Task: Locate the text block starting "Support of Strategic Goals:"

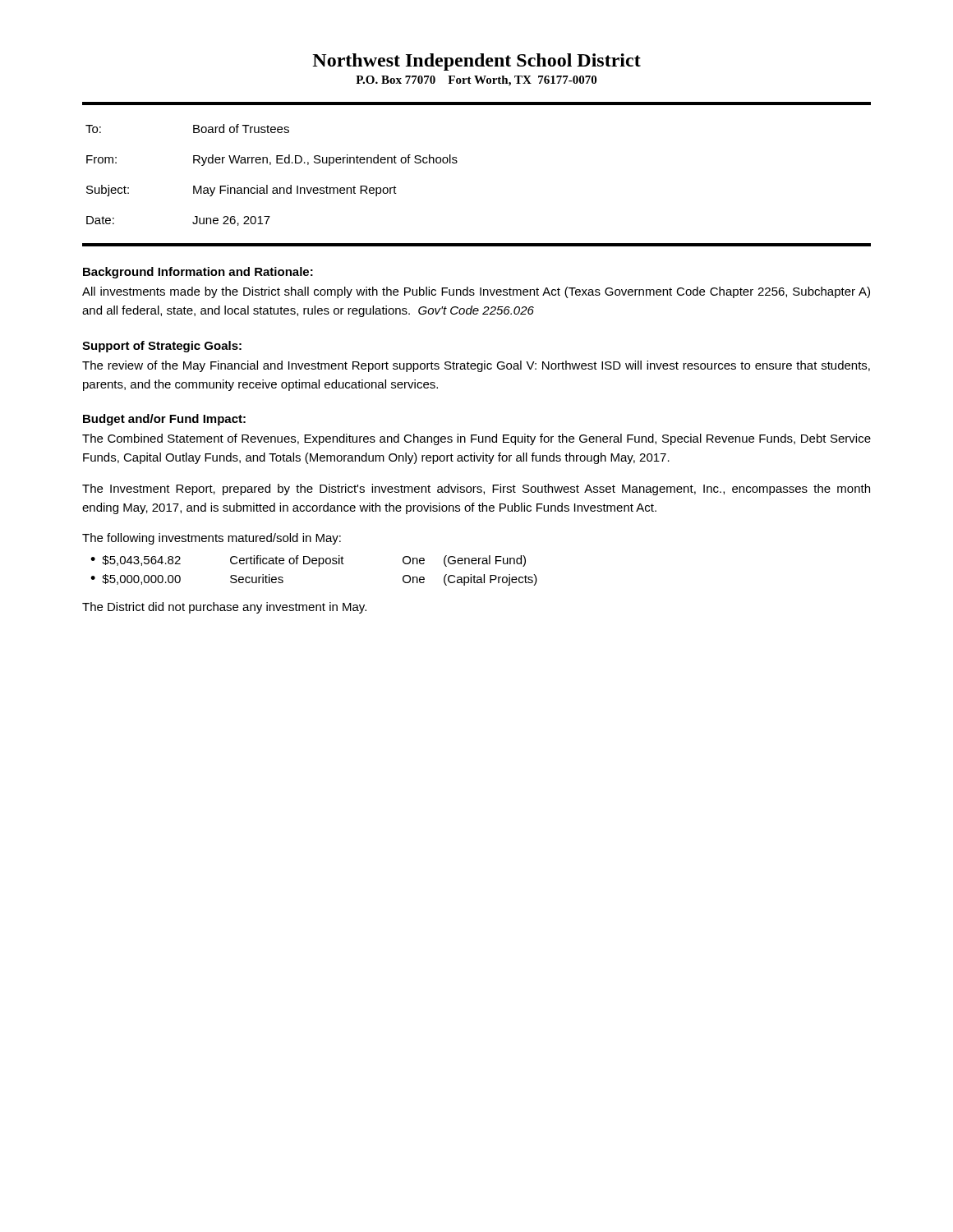Action: pyautogui.click(x=162, y=345)
